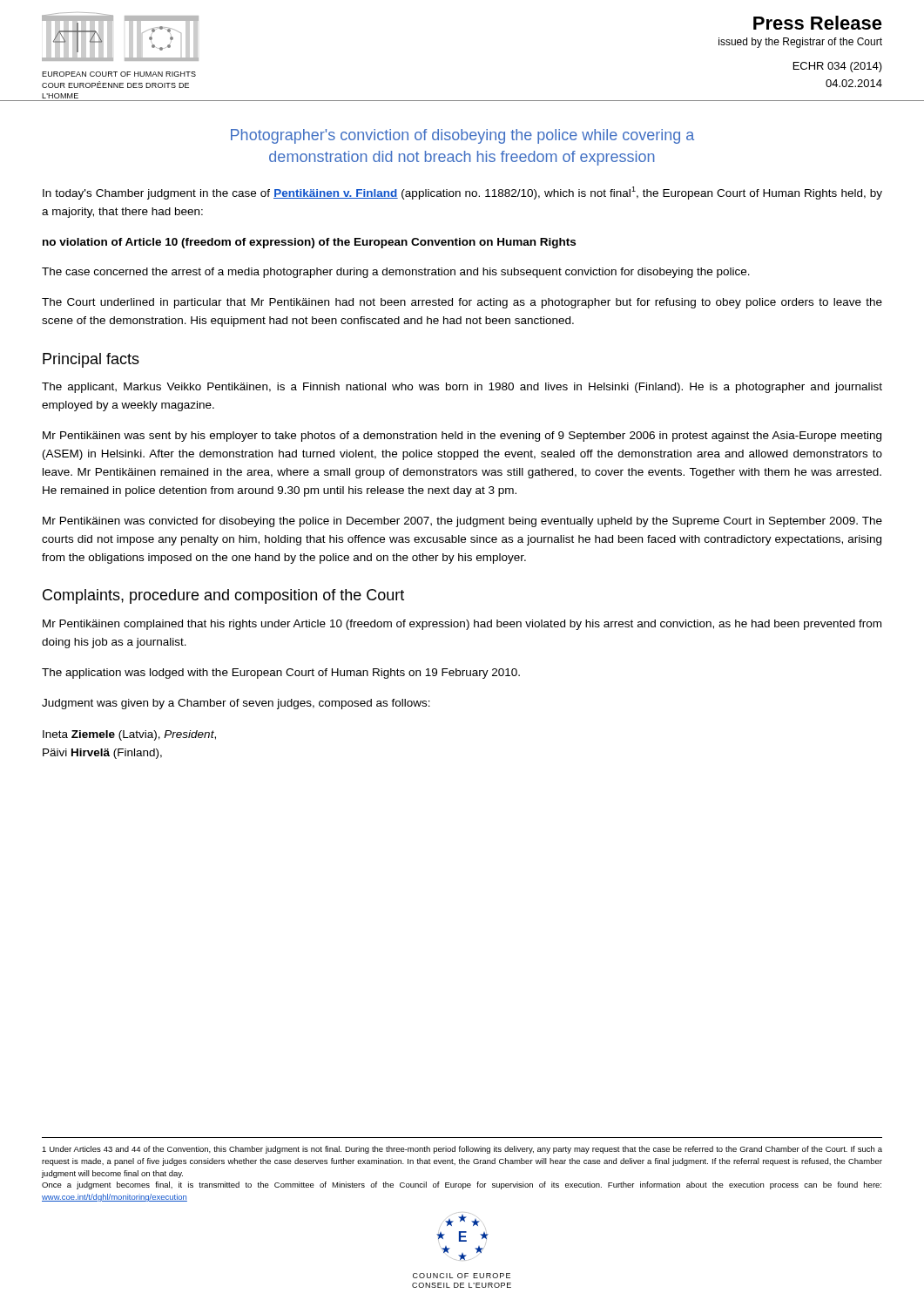924x1307 pixels.
Task: Select the text block that reads "The applicant, Markus Veikko Pentikäinen,"
Action: click(462, 396)
